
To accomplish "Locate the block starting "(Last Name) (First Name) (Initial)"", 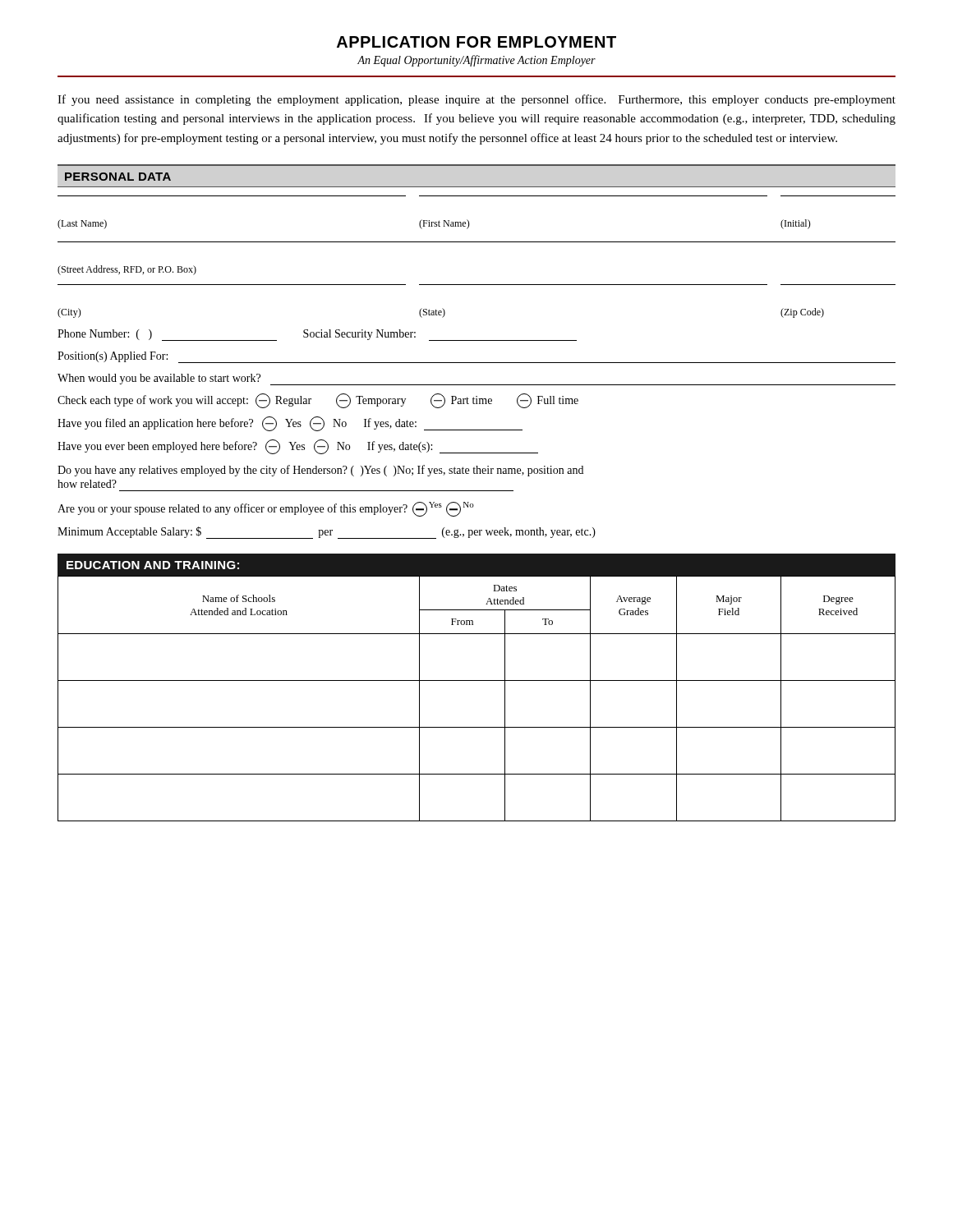I will coord(476,213).
